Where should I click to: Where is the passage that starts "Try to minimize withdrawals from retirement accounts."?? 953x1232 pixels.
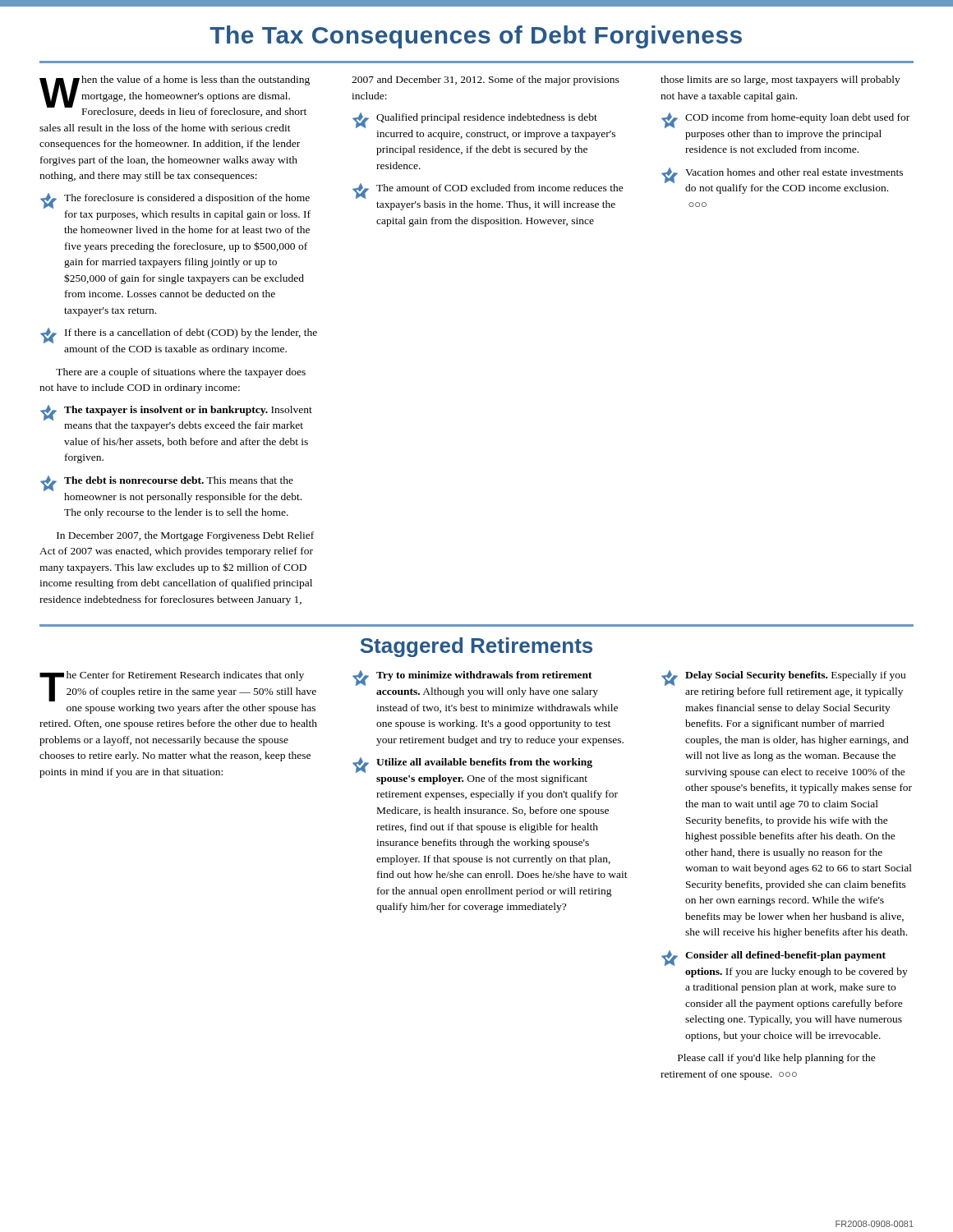491,707
